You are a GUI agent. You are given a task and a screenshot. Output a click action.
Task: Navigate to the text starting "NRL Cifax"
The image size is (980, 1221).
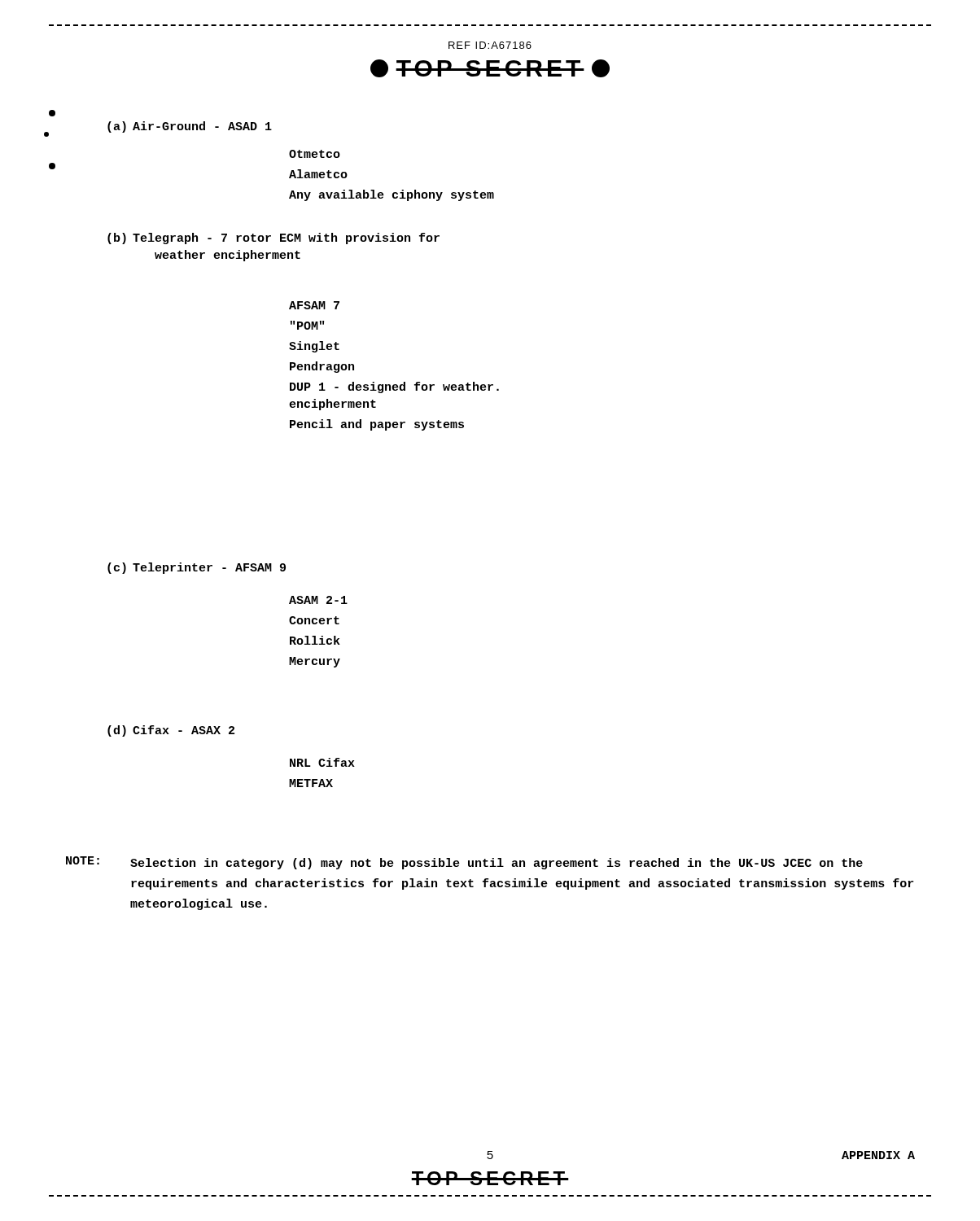pyautogui.click(x=322, y=764)
